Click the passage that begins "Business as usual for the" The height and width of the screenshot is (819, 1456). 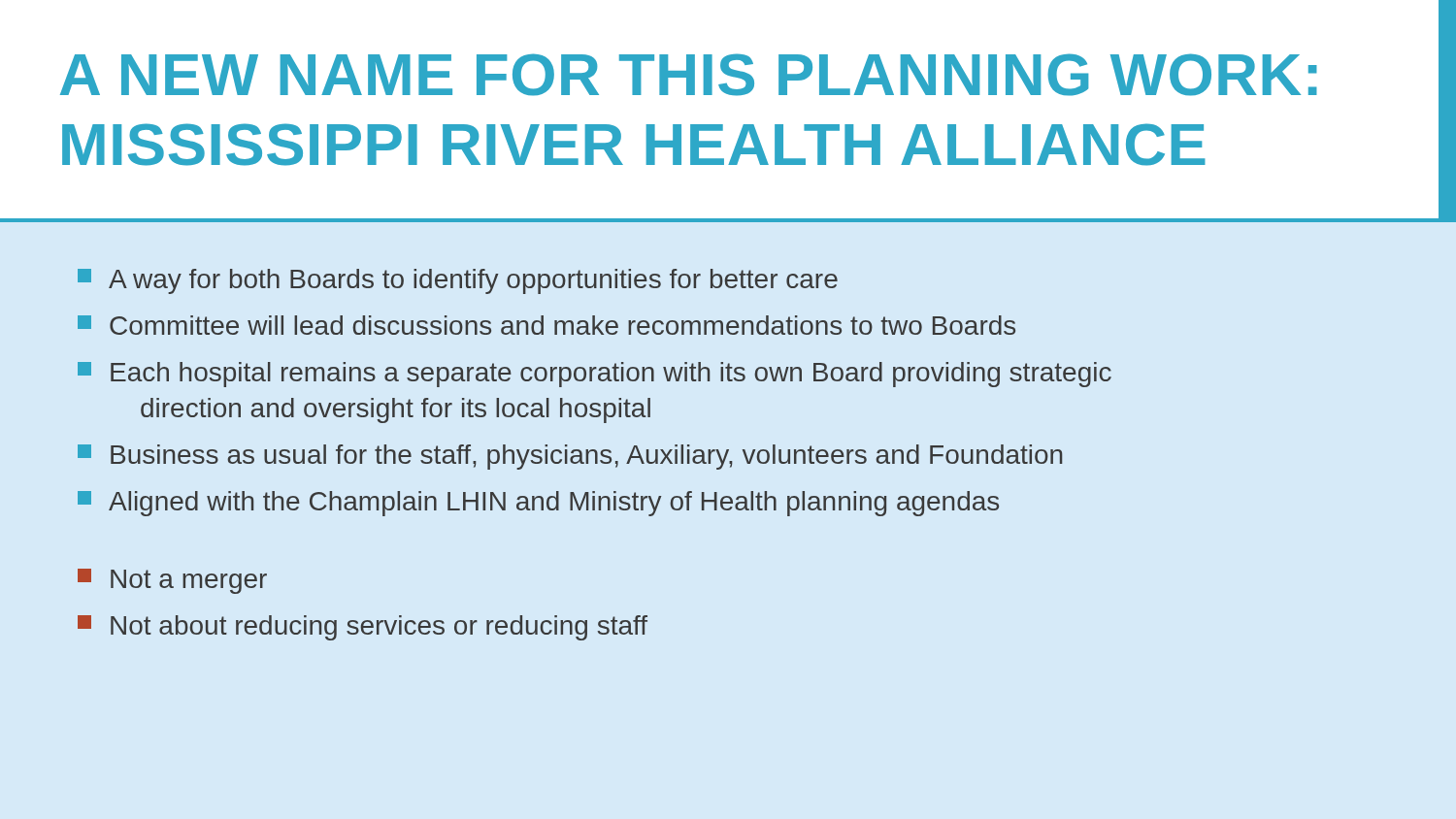pos(728,455)
